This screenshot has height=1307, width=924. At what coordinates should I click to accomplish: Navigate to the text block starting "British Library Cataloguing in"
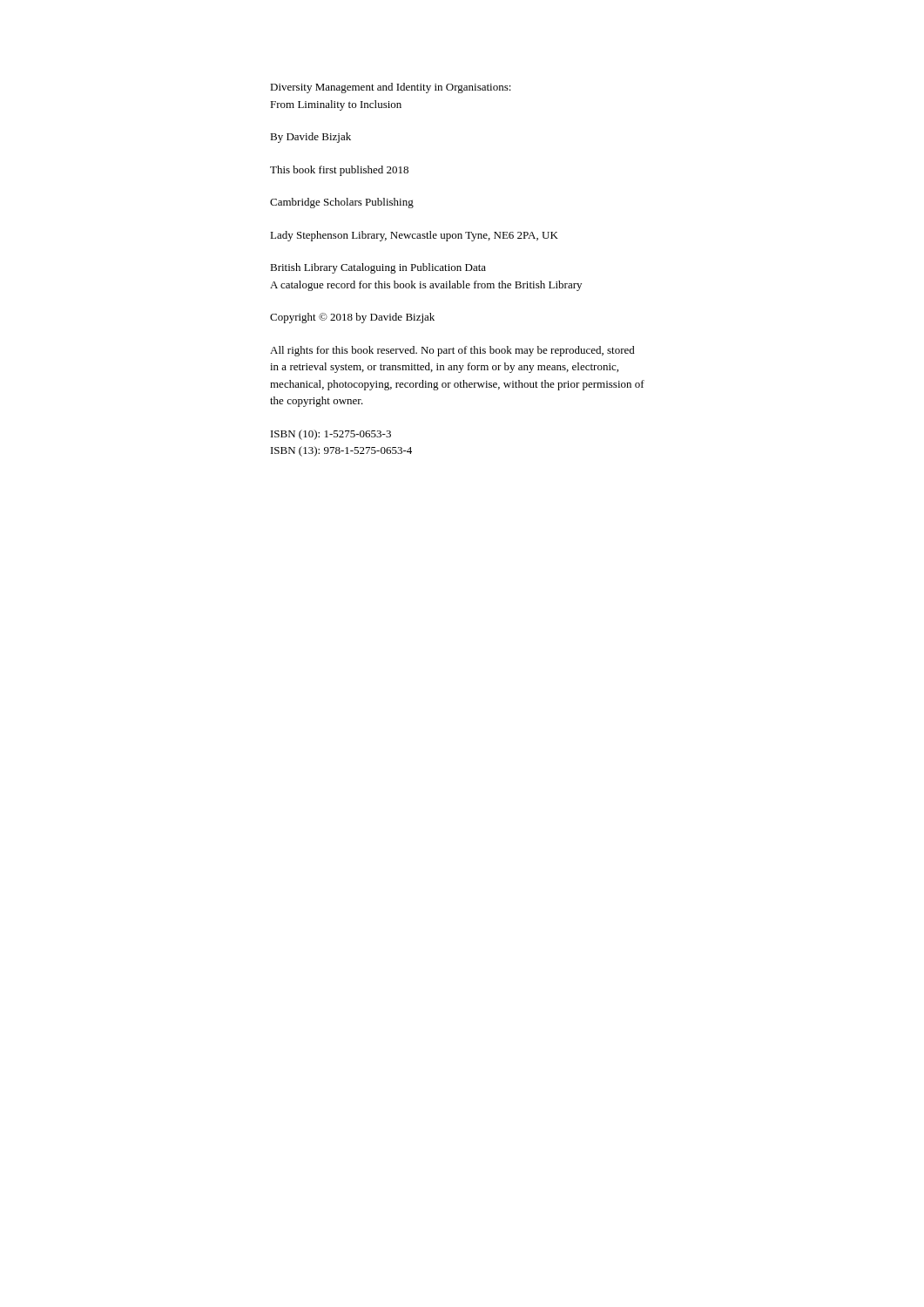[426, 276]
